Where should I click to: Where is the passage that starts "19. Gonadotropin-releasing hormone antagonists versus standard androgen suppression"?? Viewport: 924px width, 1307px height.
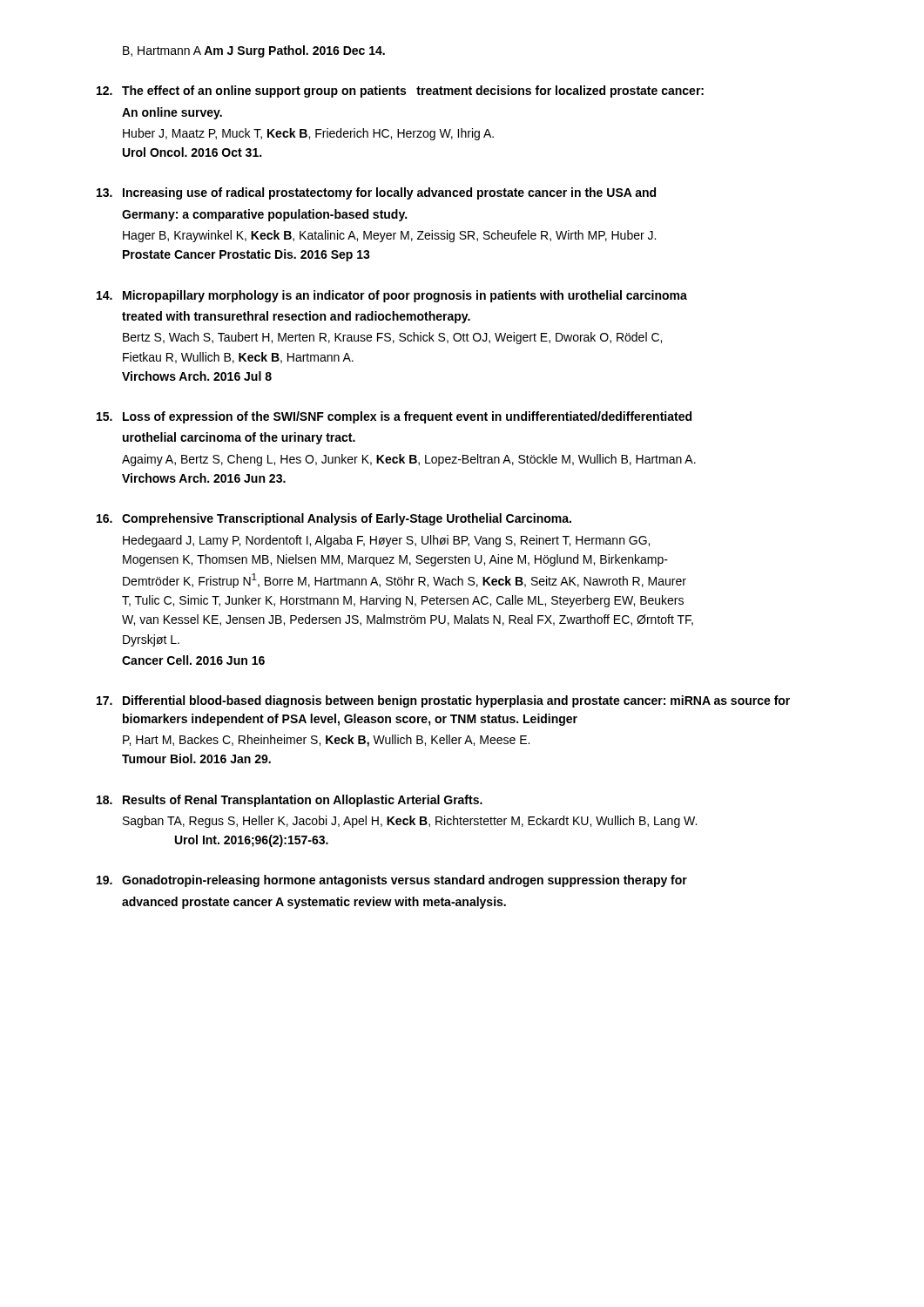pyautogui.click(x=391, y=893)
